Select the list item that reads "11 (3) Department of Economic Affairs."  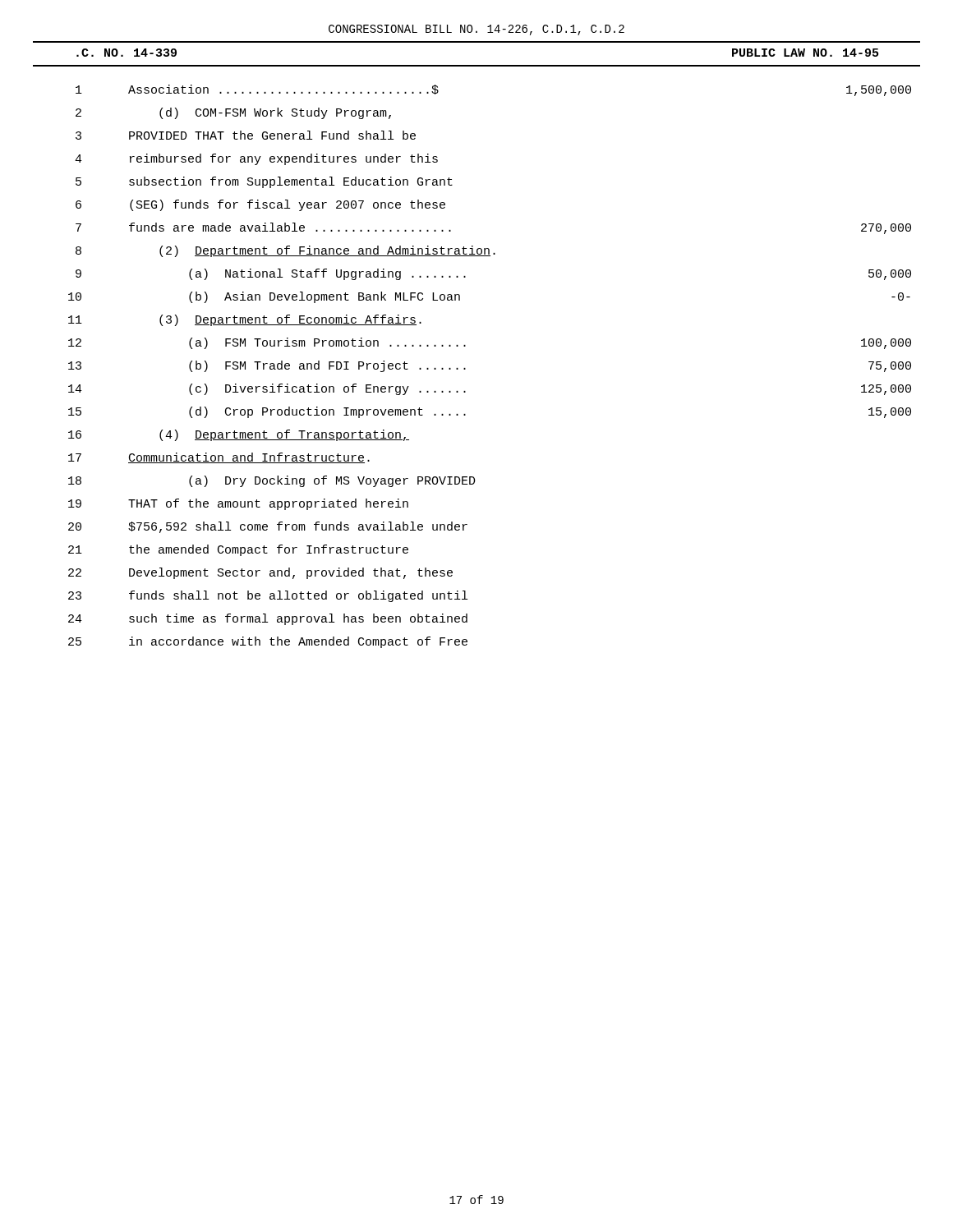click(423, 321)
